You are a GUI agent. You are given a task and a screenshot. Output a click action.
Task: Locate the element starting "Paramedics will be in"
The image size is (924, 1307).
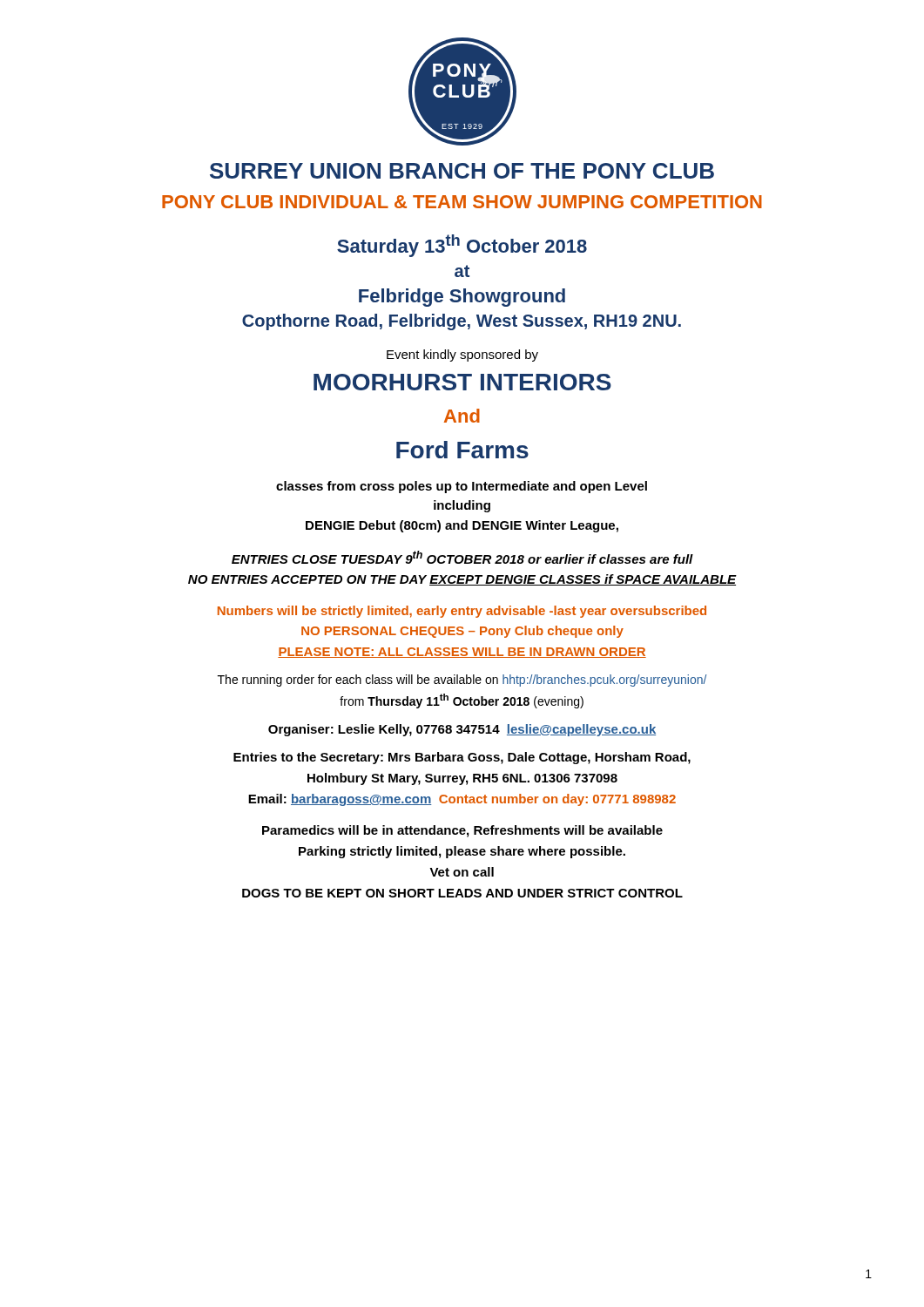point(462,861)
